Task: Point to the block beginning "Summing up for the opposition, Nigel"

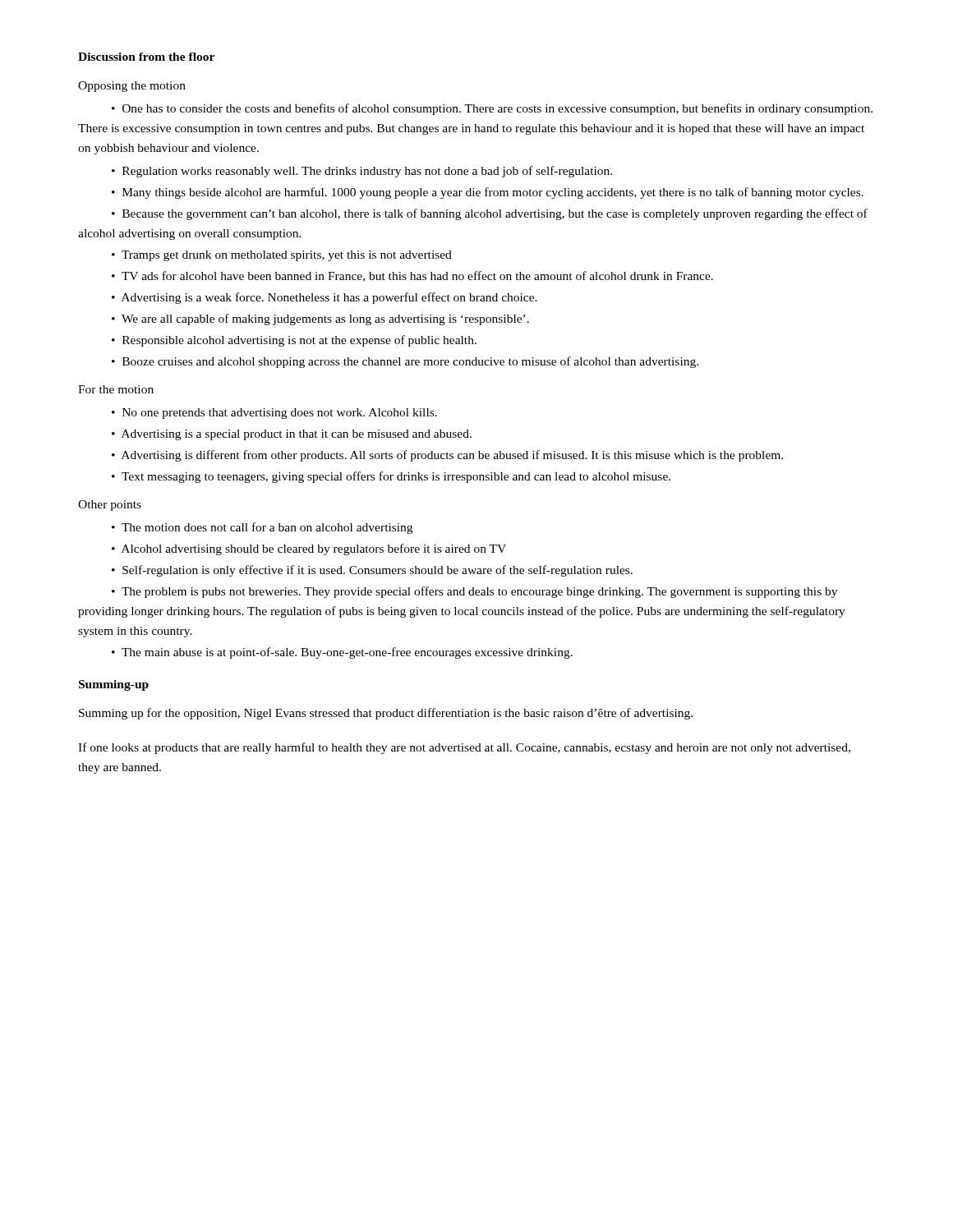Action: click(386, 713)
